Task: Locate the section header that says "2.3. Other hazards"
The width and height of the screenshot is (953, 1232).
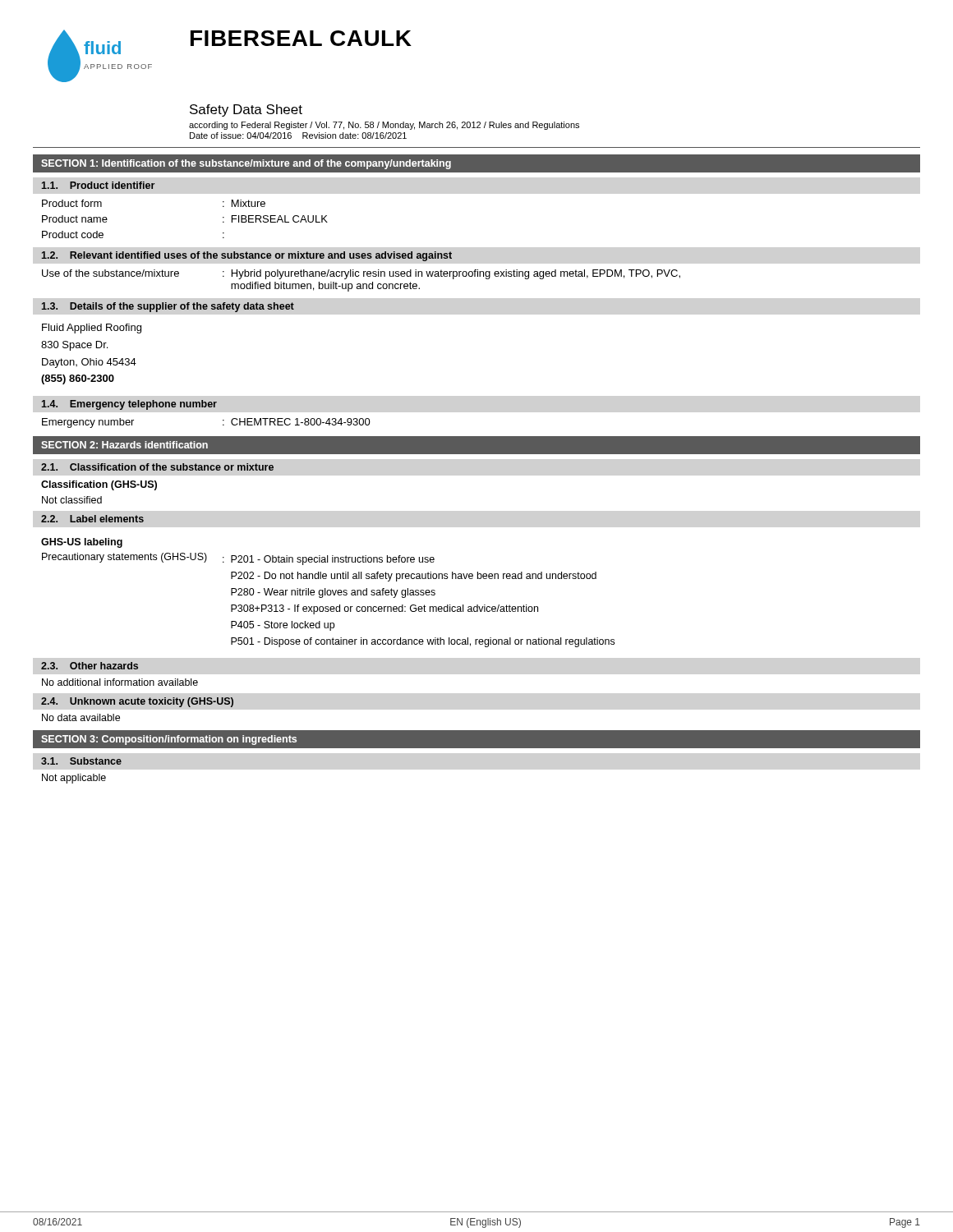Action: coord(90,666)
